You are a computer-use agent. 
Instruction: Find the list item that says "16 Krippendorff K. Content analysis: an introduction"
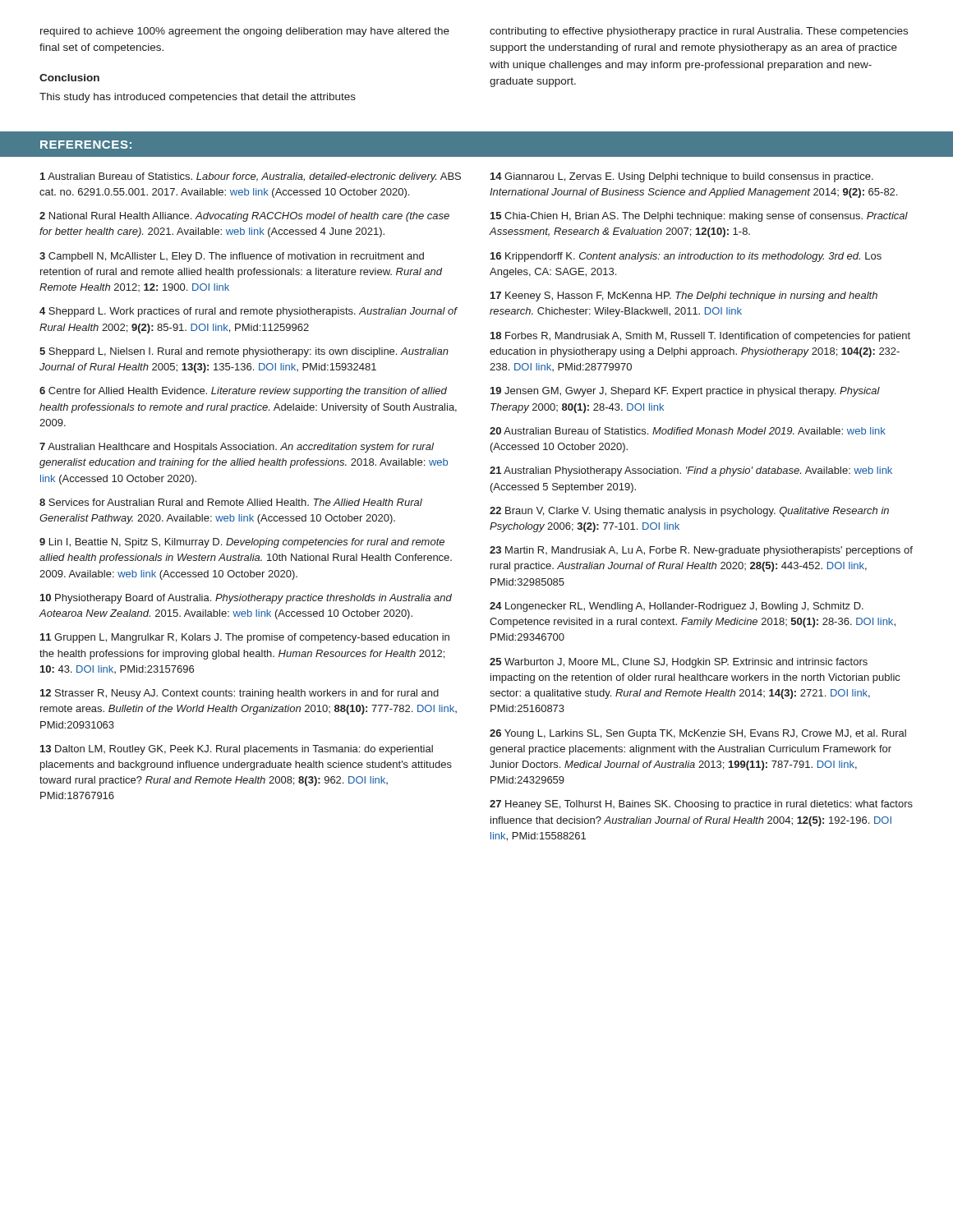pyautogui.click(x=686, y=264)
